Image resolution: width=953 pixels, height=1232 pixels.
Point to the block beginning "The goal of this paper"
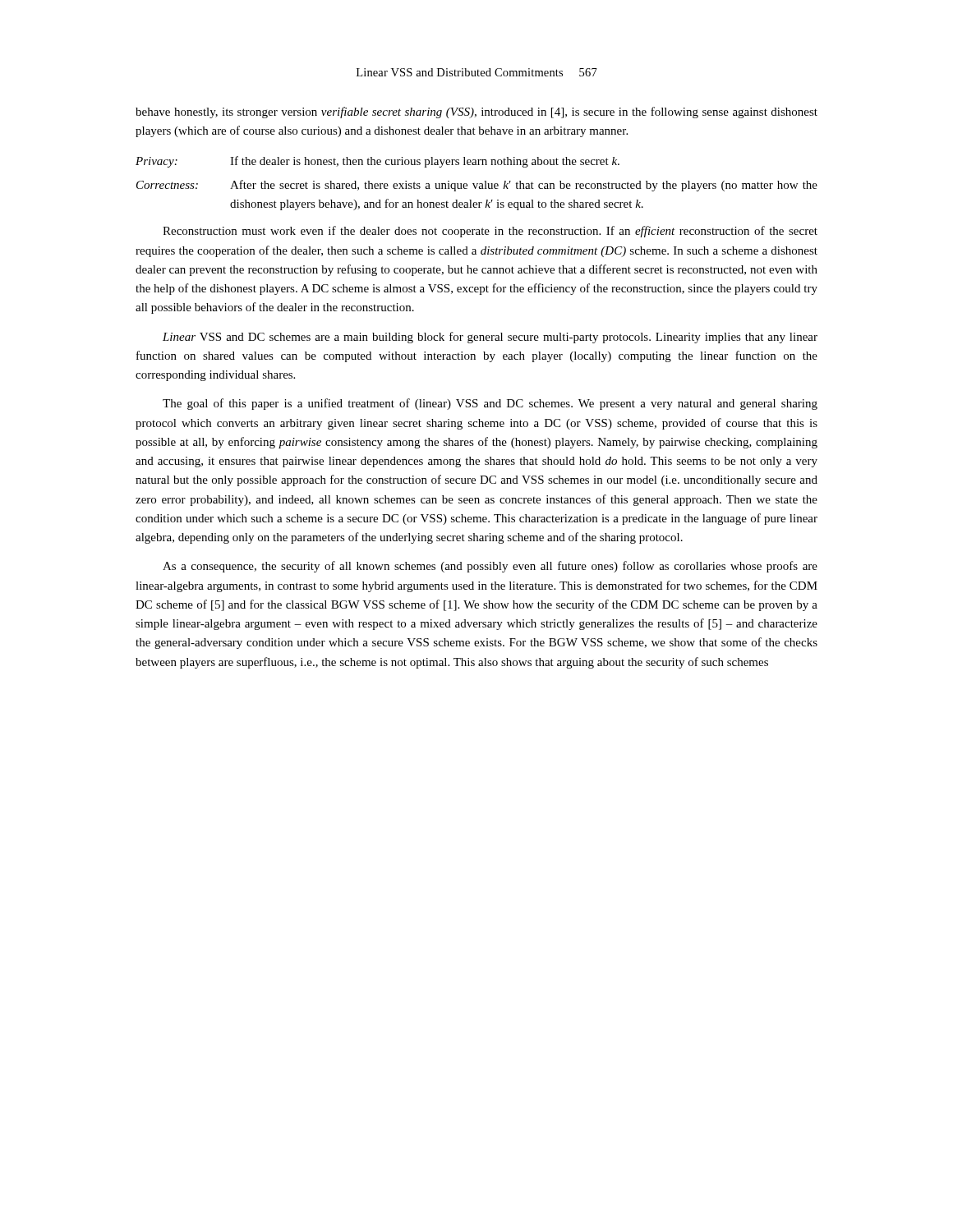click(476, 471)
